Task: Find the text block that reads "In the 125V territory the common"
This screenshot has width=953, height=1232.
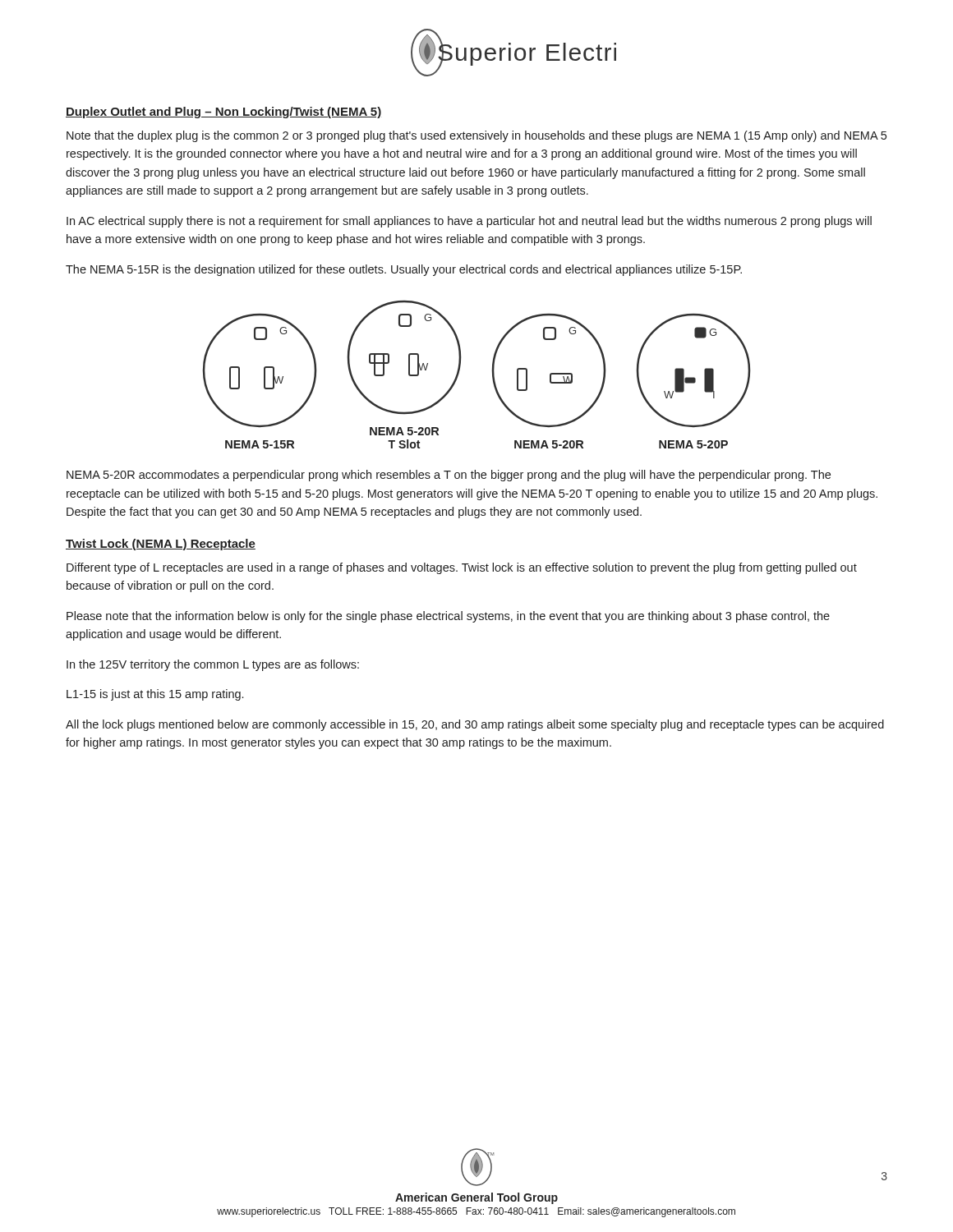Action: point(213,664)
